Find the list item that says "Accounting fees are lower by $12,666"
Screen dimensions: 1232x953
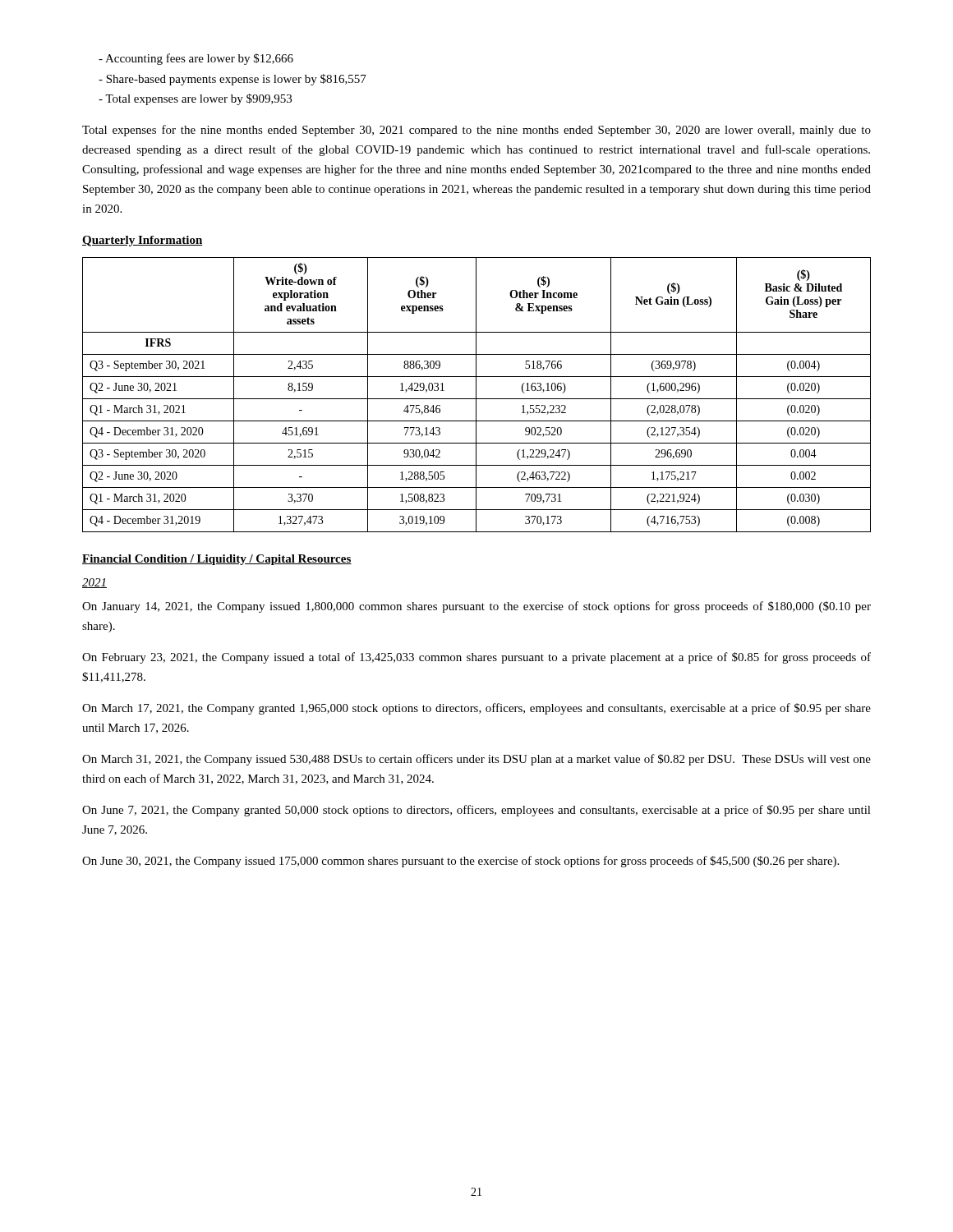196,58
